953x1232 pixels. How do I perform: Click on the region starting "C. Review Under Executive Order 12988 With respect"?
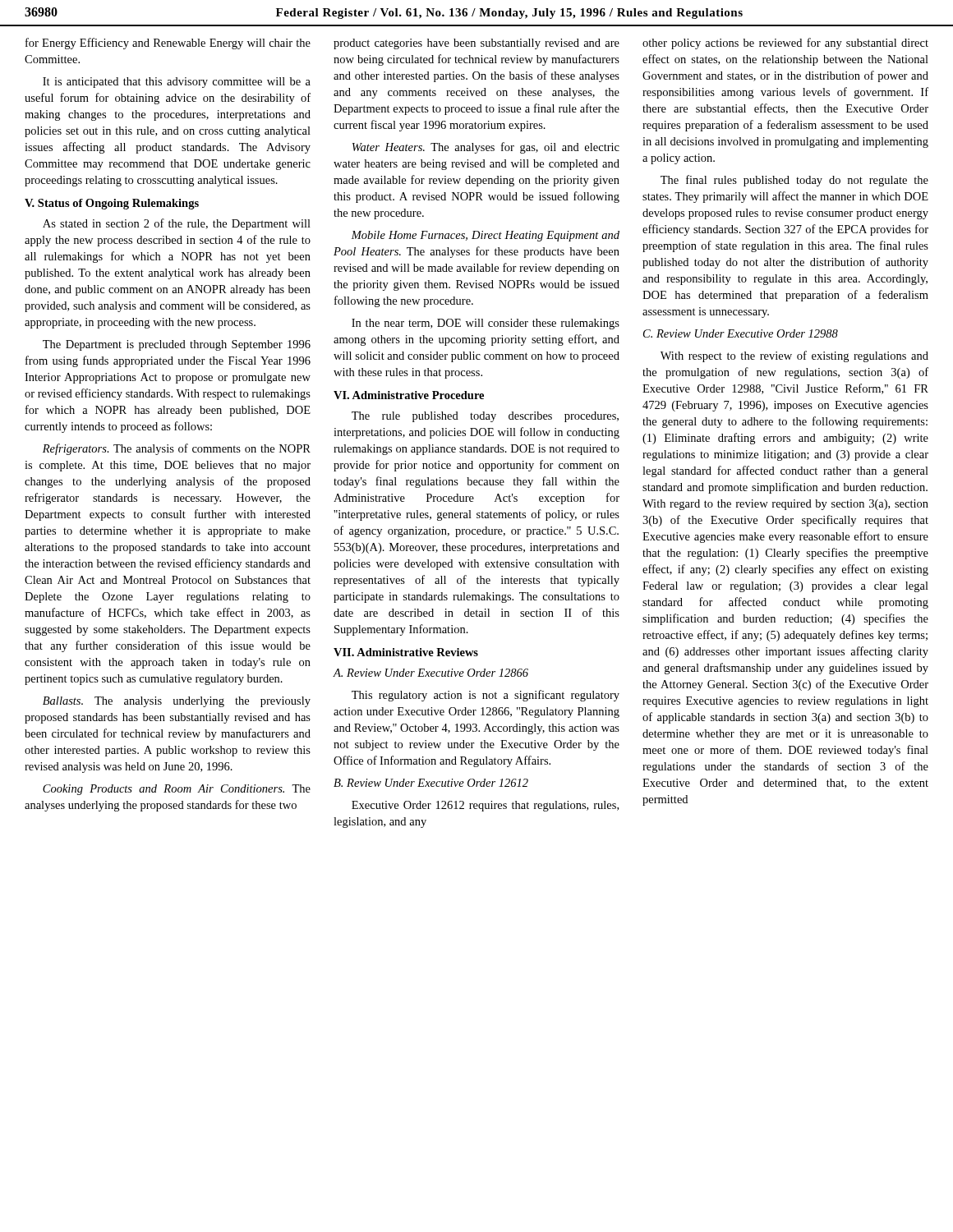tap(785, 566)
